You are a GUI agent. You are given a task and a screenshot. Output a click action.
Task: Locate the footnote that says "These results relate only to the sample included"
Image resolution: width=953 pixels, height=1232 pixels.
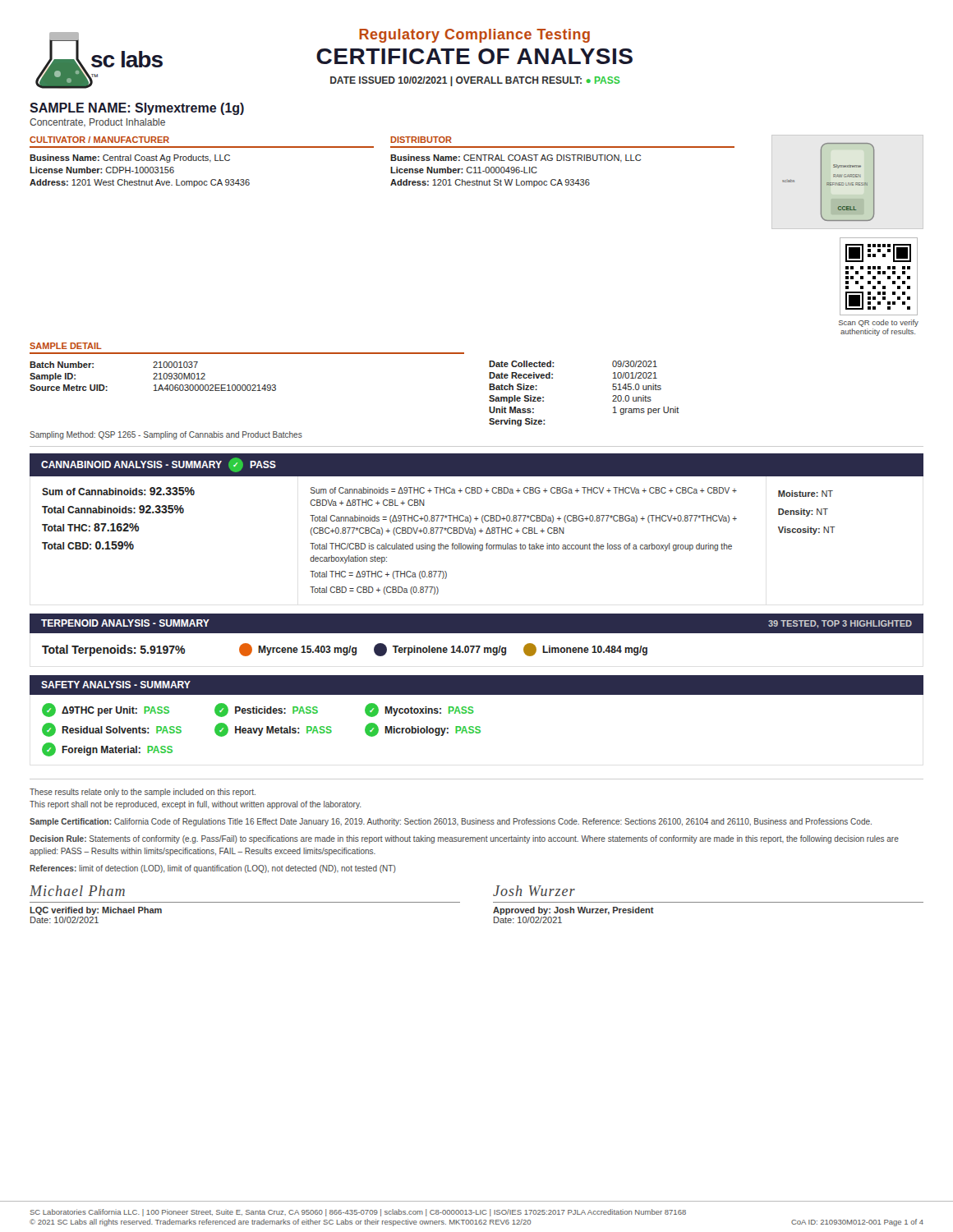195,798
